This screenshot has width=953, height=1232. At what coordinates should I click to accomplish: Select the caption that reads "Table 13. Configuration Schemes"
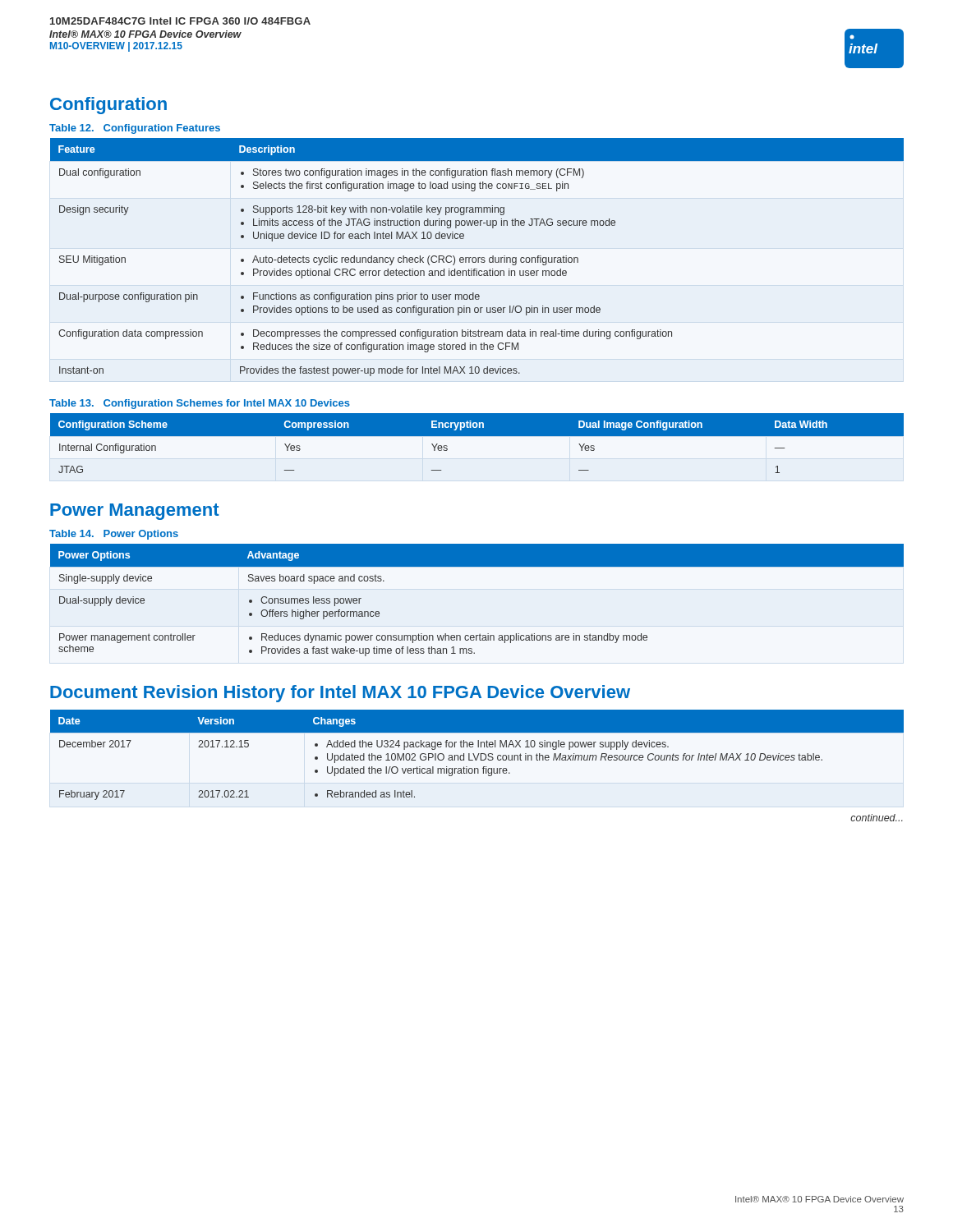click(x=200, y=403)
